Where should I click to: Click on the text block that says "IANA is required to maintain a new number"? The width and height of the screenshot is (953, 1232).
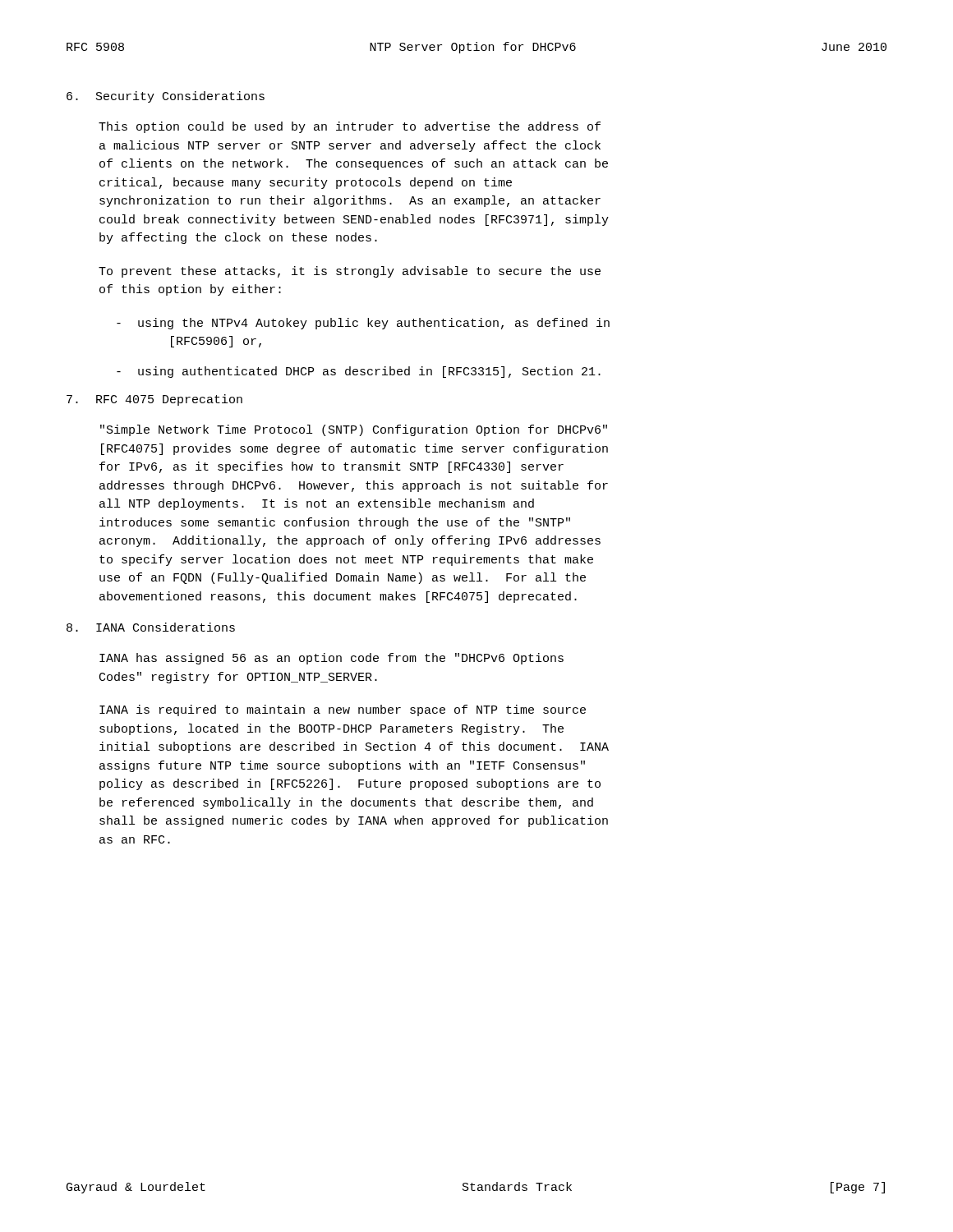[x=354, y=776]
